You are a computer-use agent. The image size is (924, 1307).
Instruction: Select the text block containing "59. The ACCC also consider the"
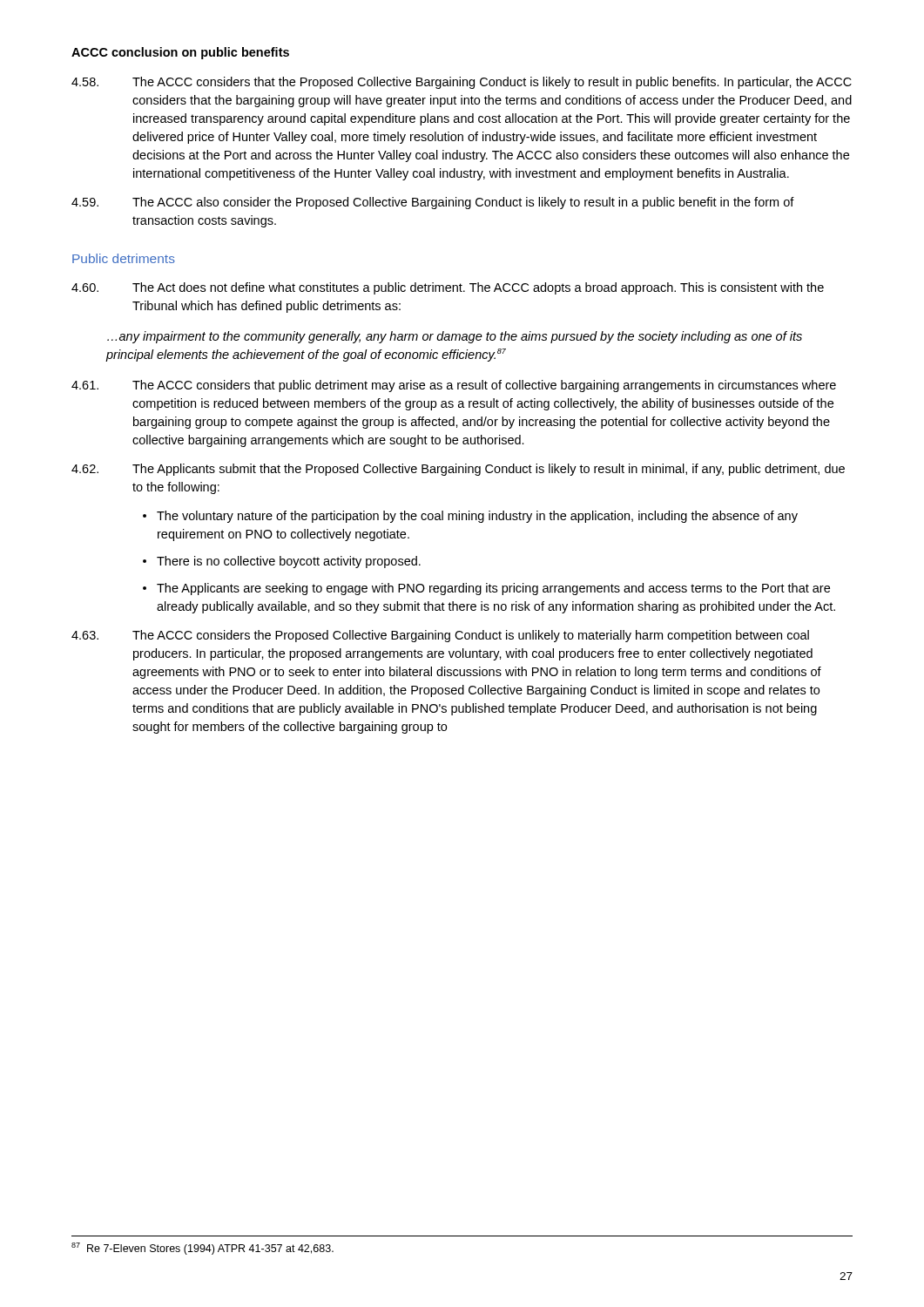pyautogui.click(x=462, y=212)
